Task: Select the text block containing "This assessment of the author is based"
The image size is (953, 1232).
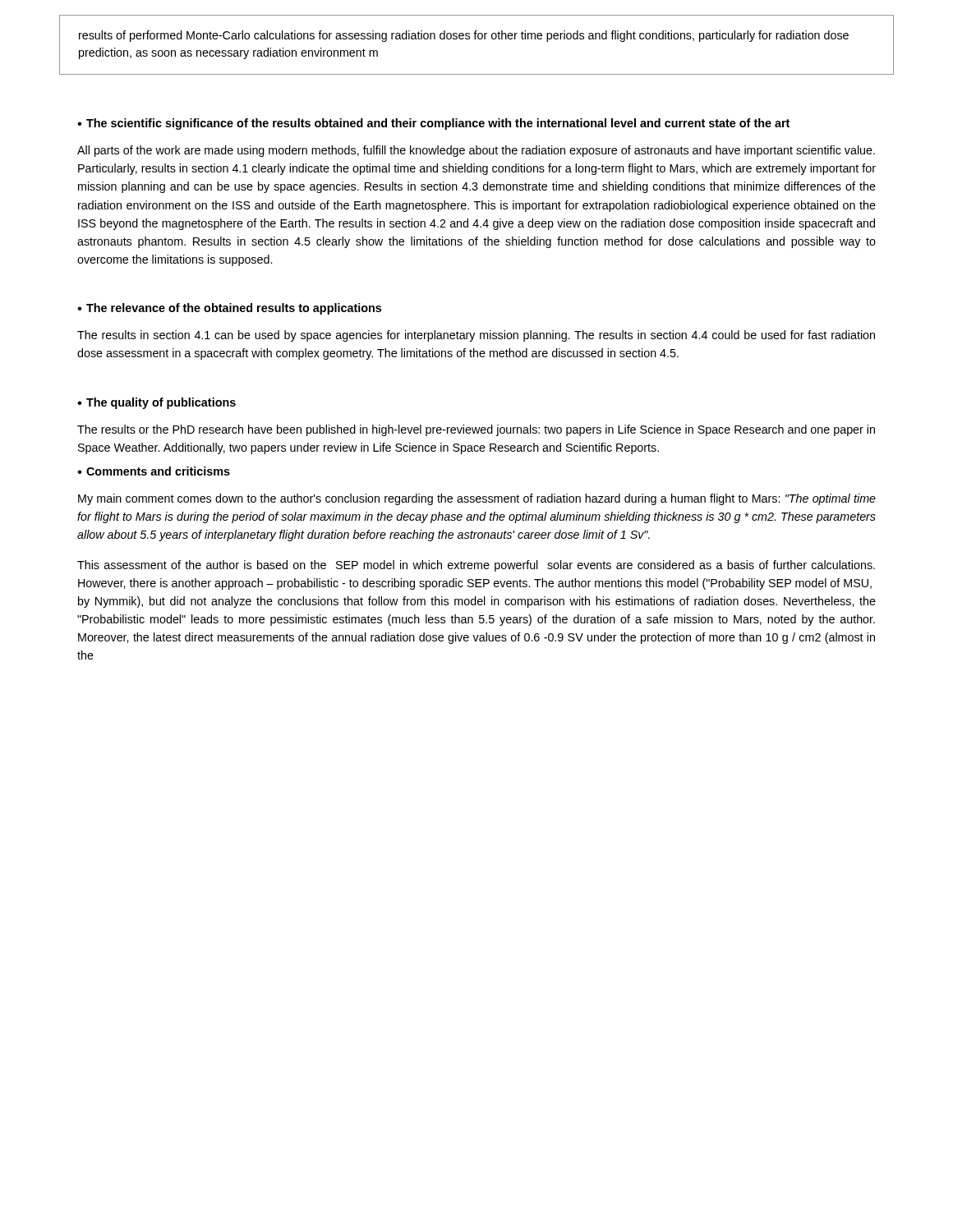Action: pyautogui.click(x=476, y=610)
